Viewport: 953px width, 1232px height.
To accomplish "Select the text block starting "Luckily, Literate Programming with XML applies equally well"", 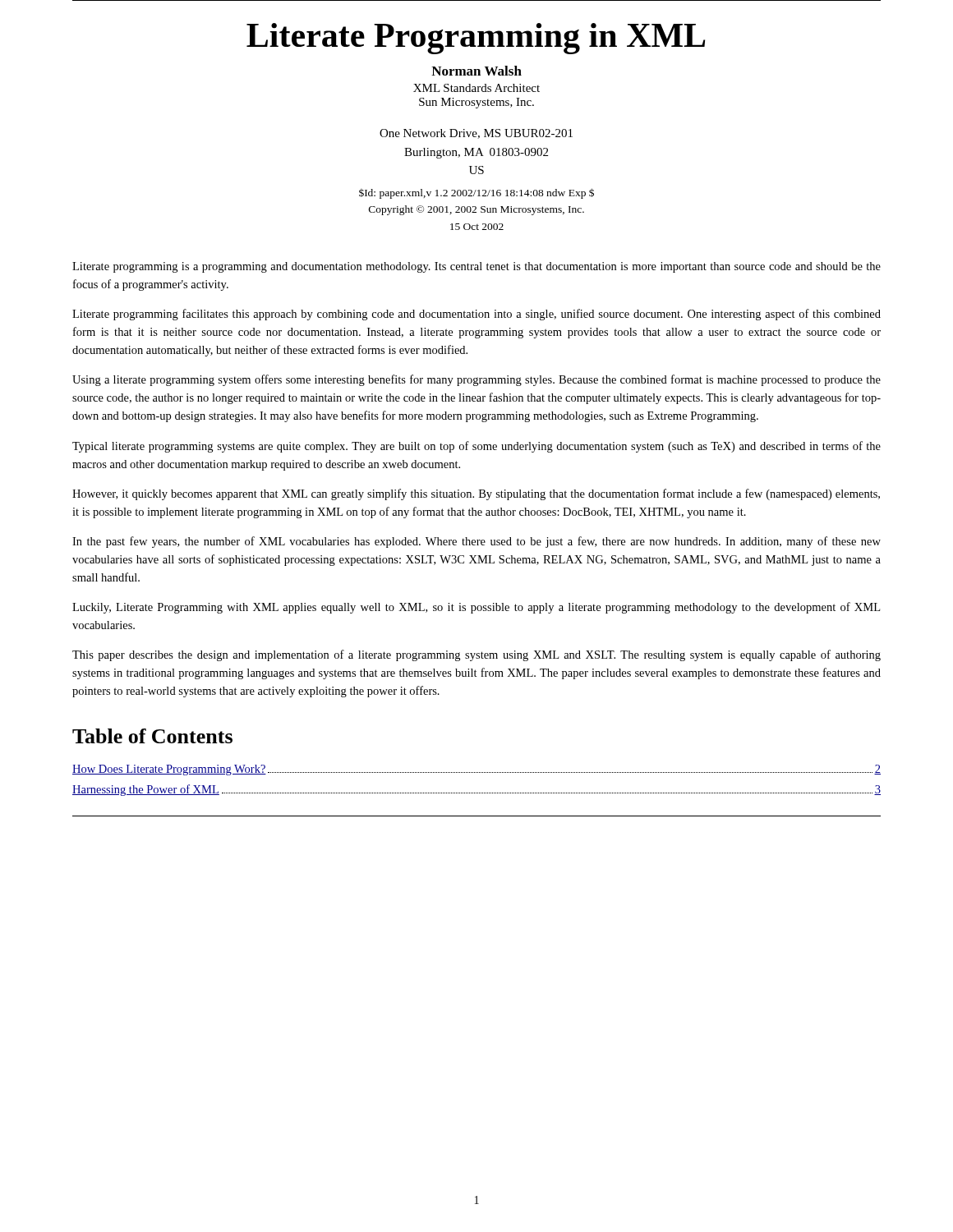I will [x=476, y=616].
